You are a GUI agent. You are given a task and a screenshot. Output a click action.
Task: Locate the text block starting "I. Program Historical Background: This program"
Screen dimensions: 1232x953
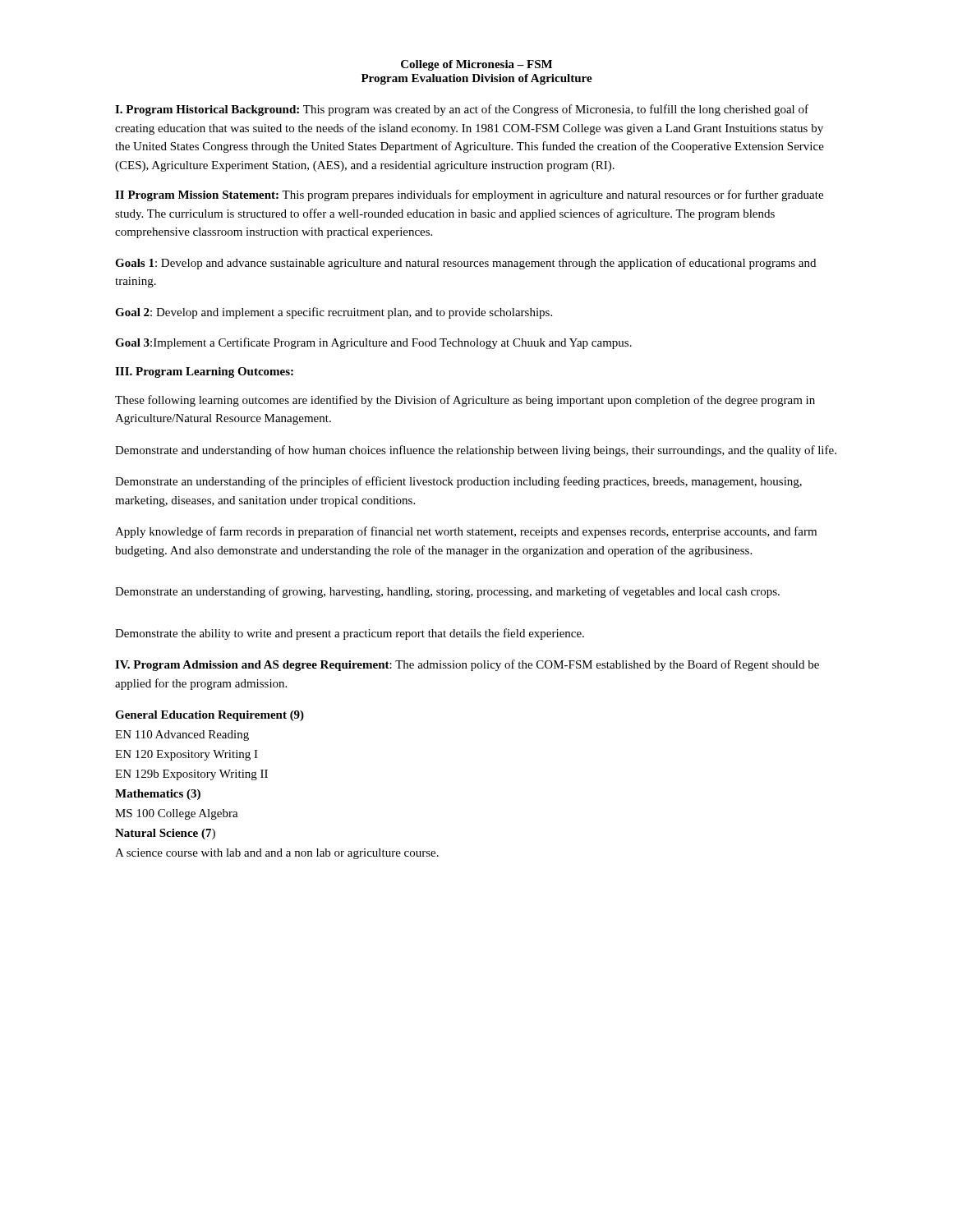[x=476, y=137]
